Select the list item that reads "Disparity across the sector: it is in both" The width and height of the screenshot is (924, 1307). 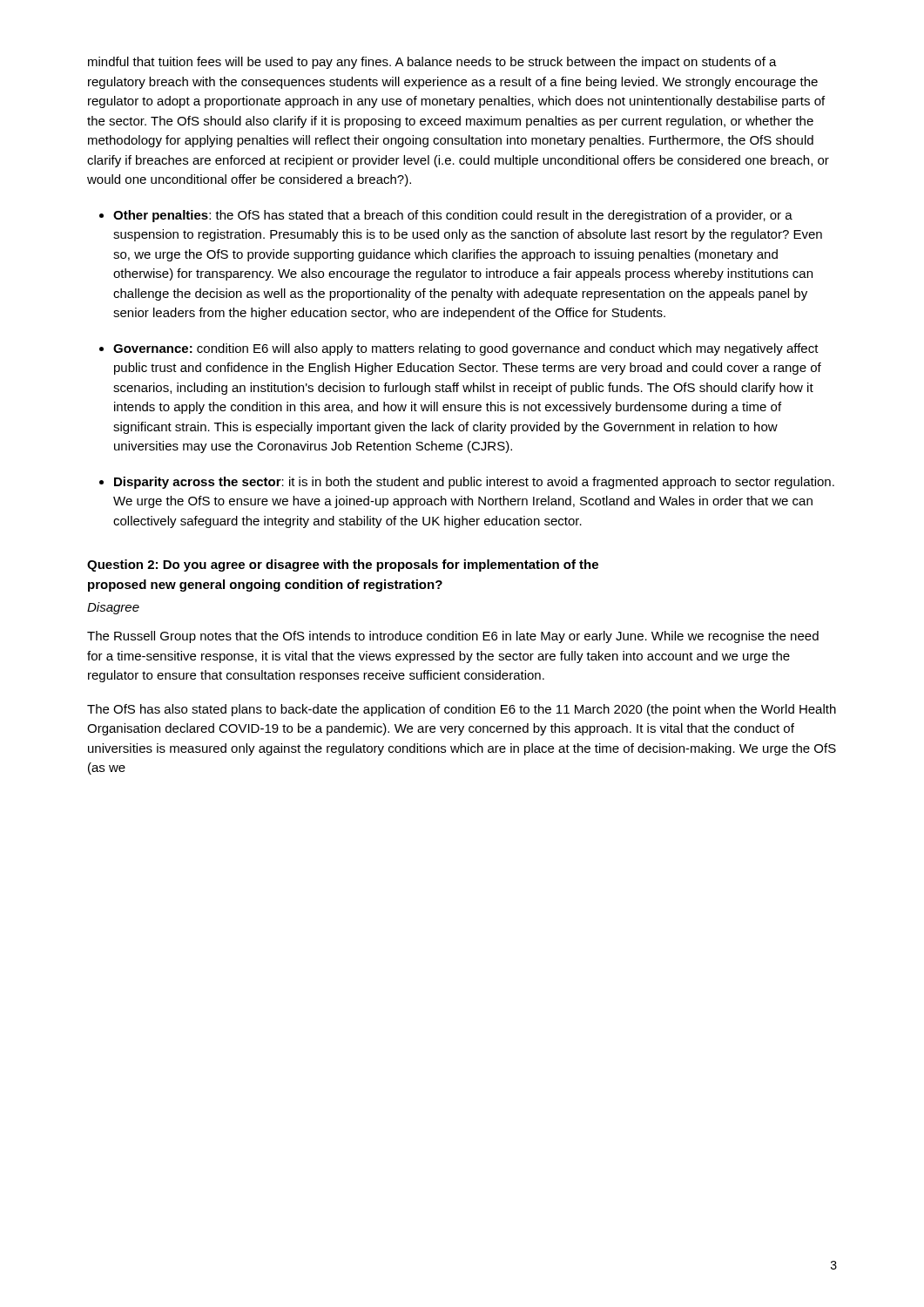coord(474,501)
